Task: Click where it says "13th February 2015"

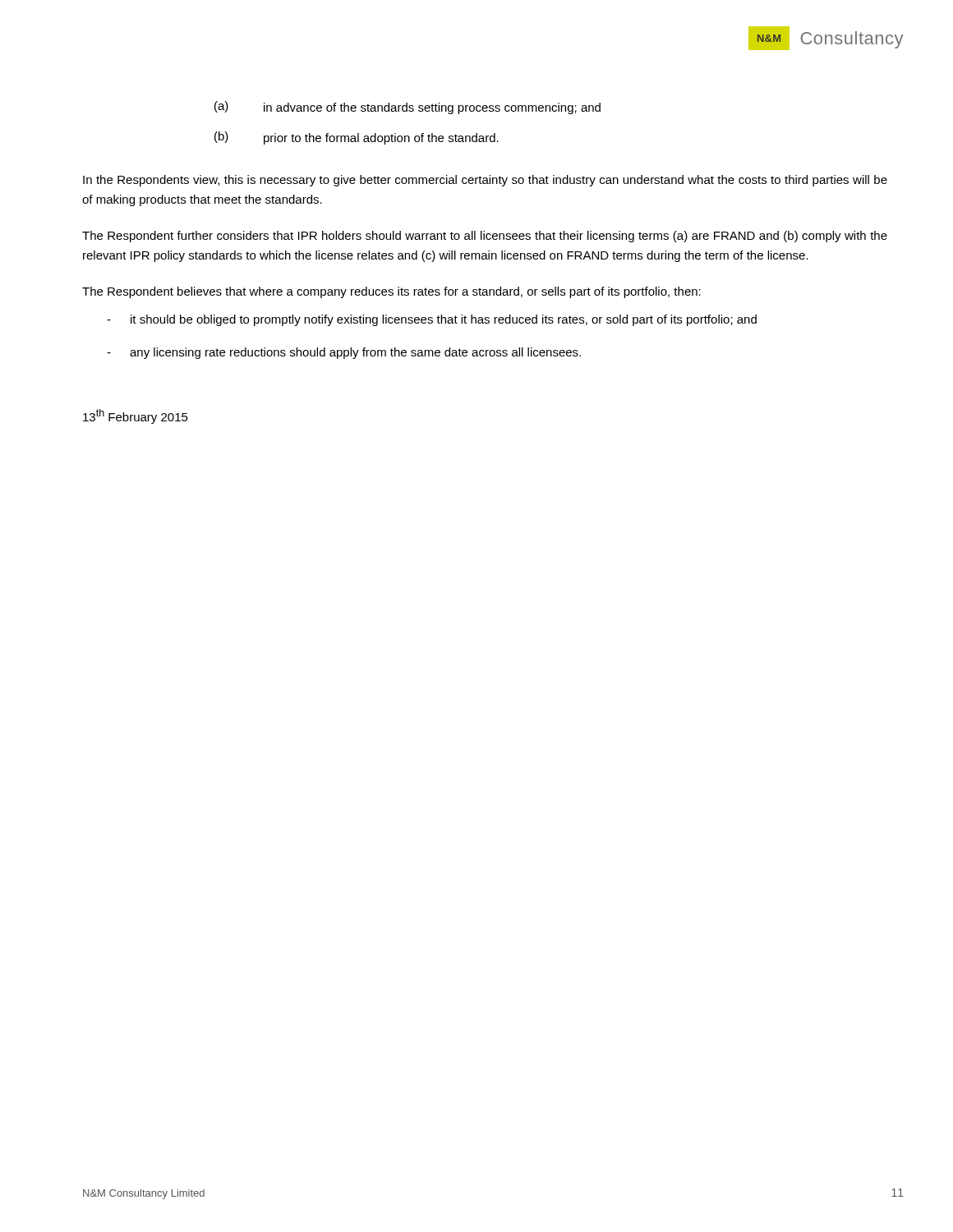Action: click(135, 416)
